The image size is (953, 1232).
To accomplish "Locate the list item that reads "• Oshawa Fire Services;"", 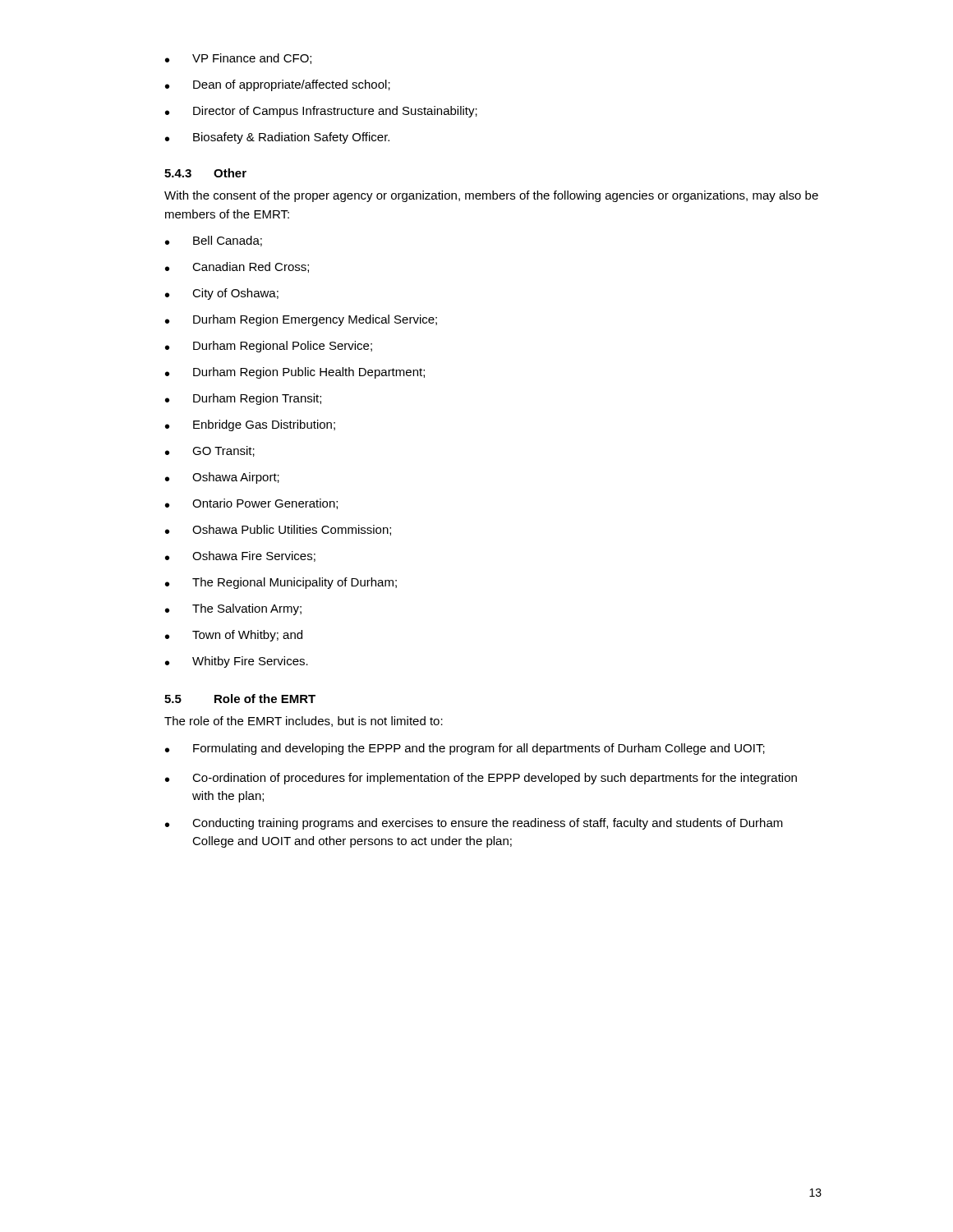I will click(240, 556).
